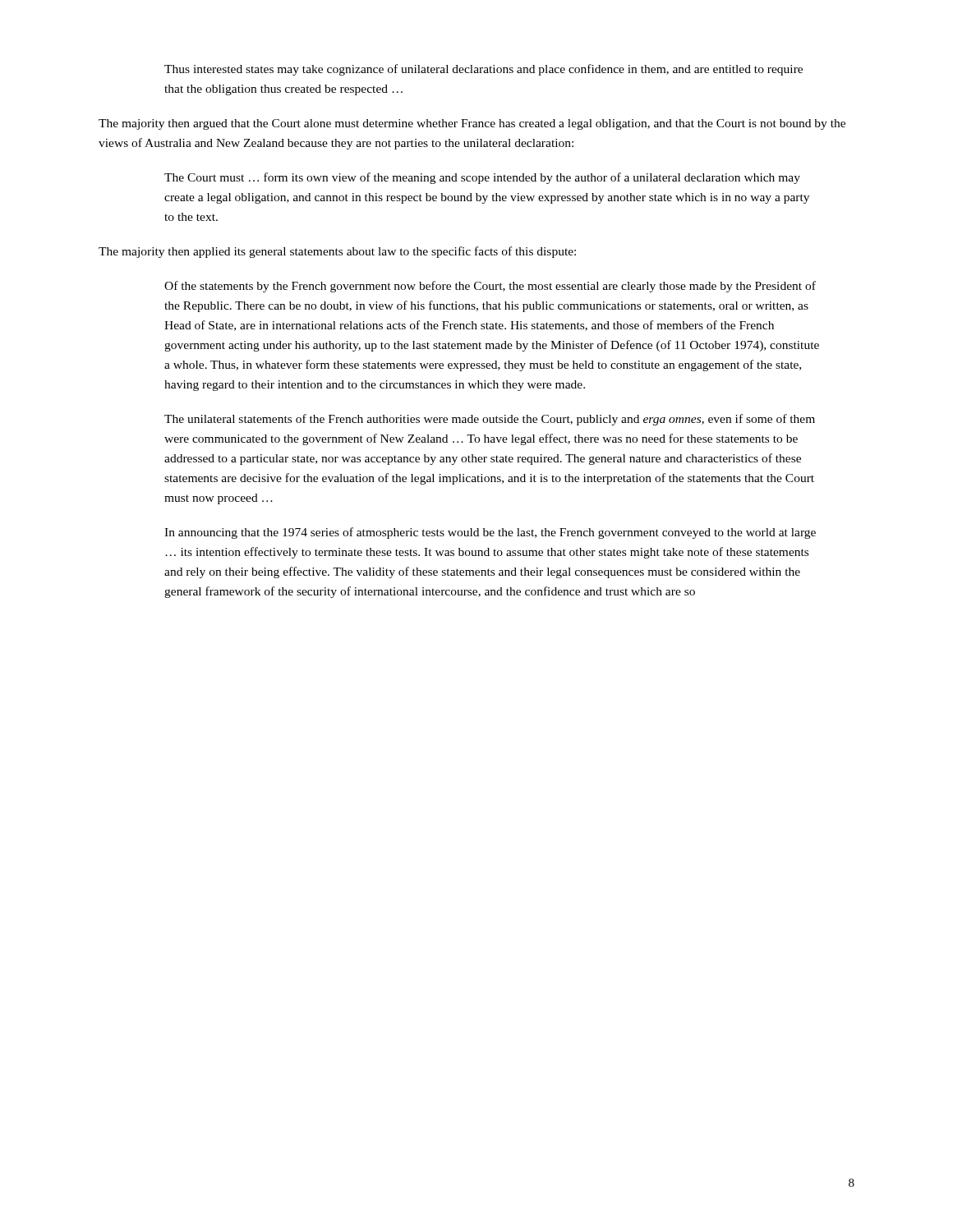
Task: Click on the text block containing "The majority then argued that"
Action: pos(472,133)
